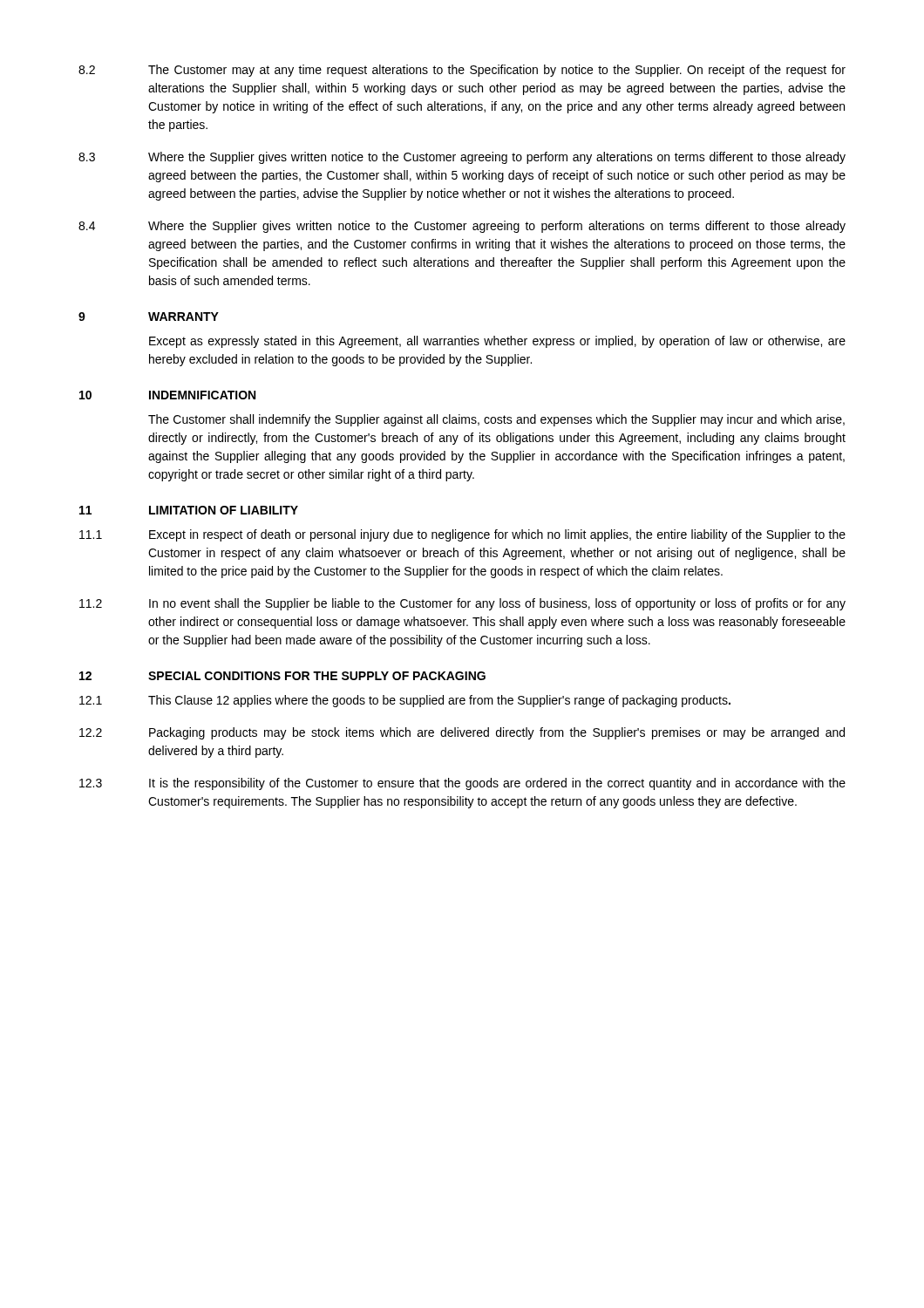This screenshot has height=1308, width=924.
Task: Point to the element starting "8.3 Where the Supplier gives"
Action: 462,176
